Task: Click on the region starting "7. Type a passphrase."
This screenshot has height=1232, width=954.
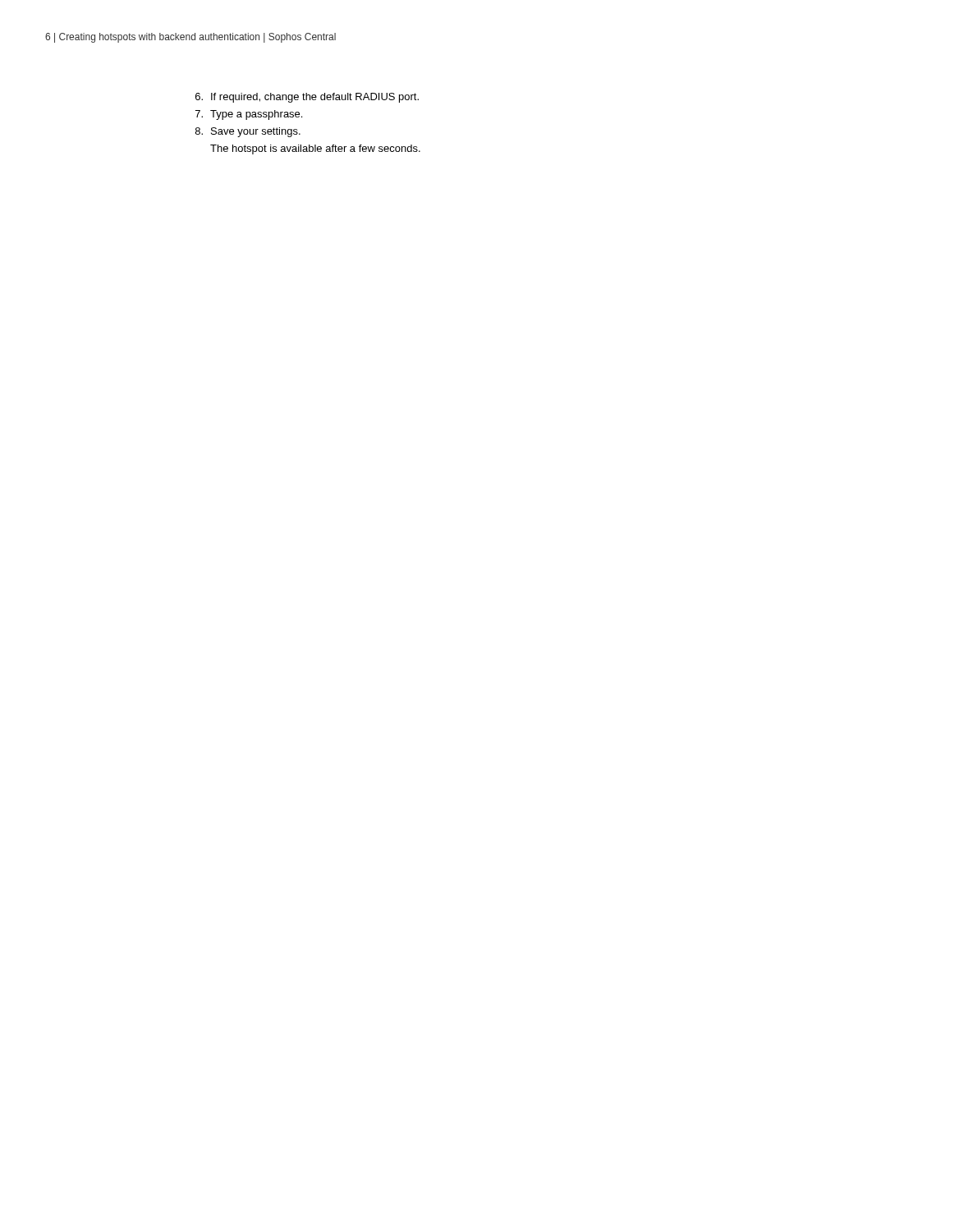Action: (242, 114)
